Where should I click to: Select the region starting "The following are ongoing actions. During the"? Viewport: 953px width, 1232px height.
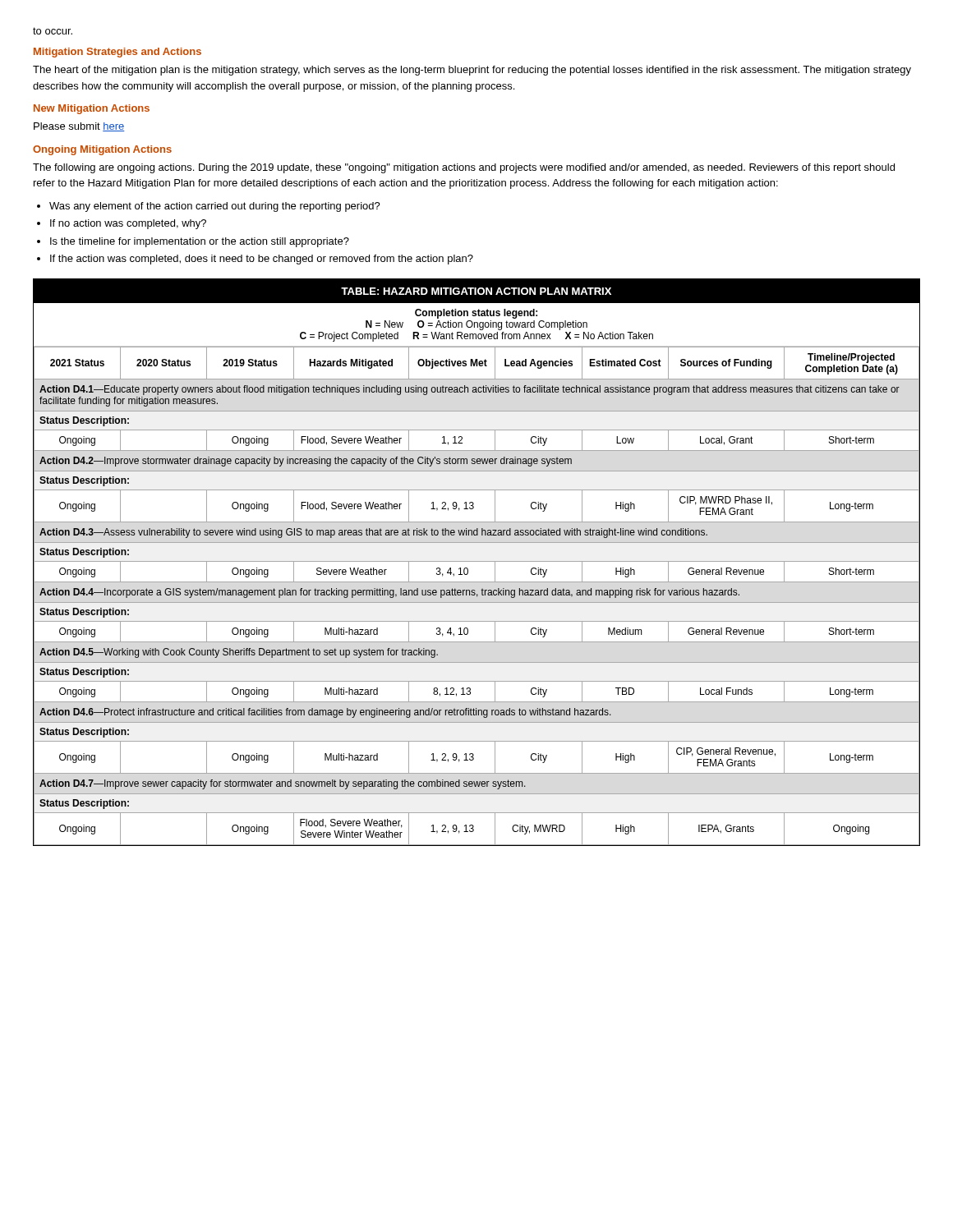(464, 175)
